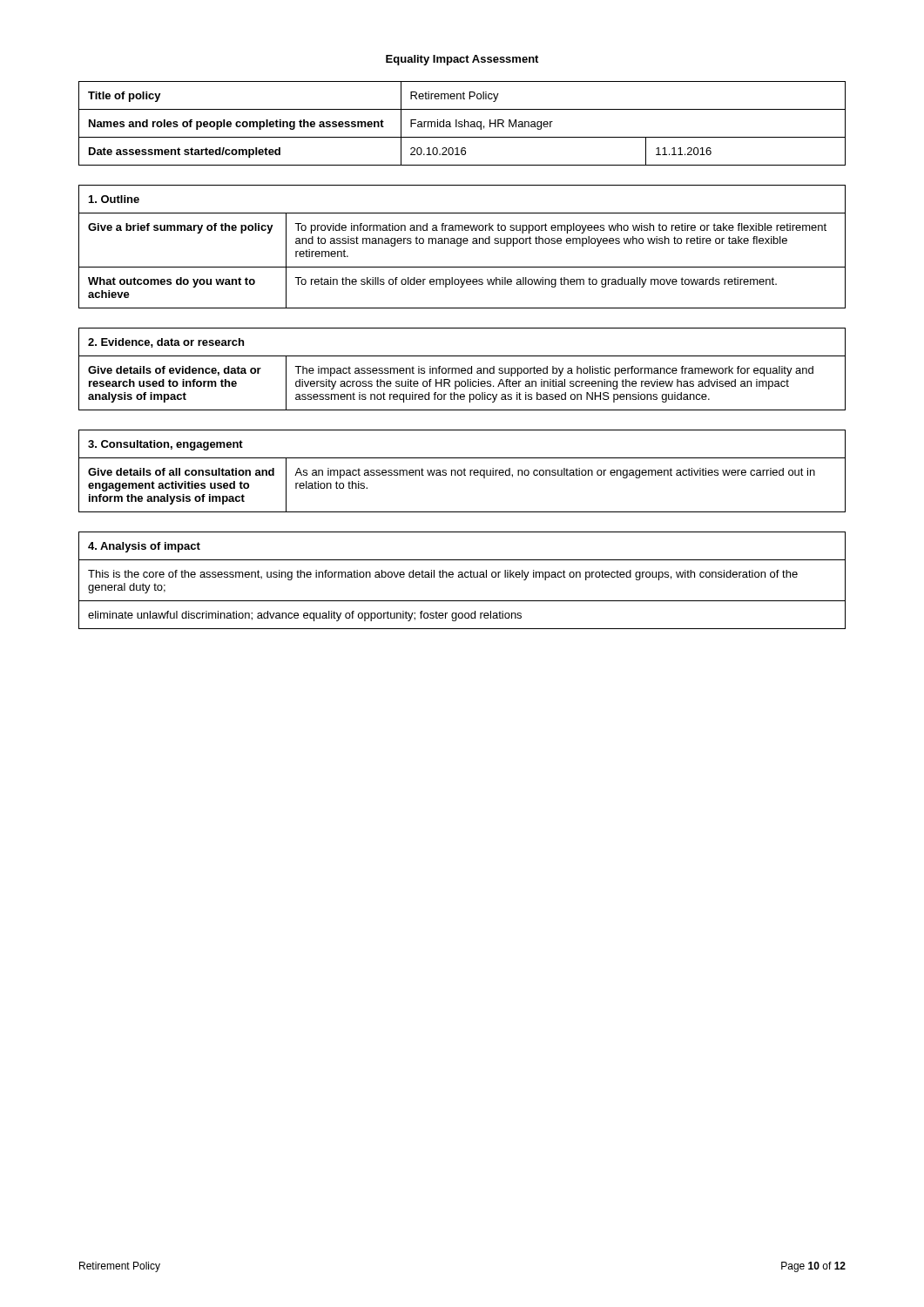Click on the table containing "As an impact"
The image size is (924, 1307).
coord(462,471)
